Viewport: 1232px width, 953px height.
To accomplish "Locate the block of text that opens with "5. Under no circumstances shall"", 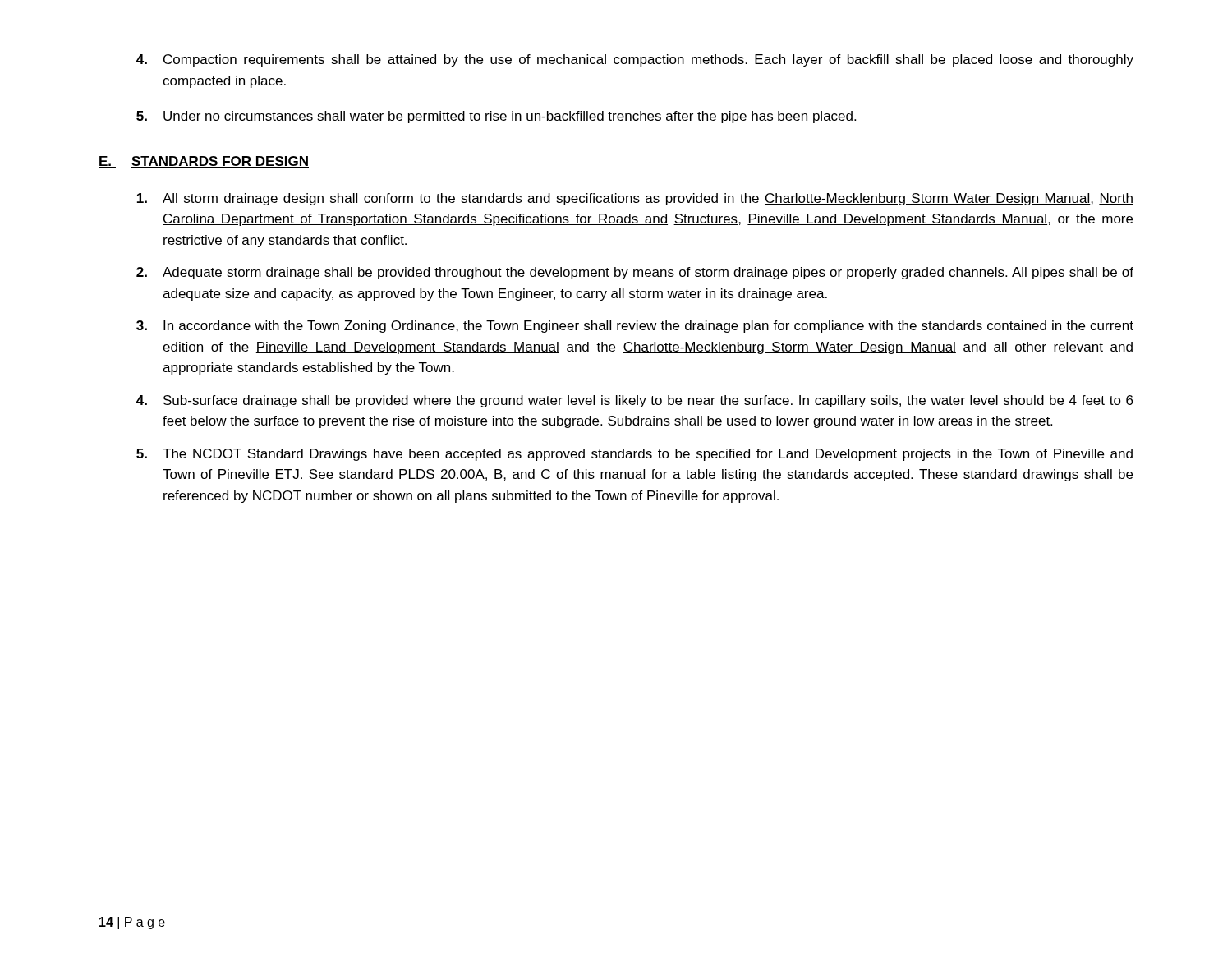I will 616,116.
